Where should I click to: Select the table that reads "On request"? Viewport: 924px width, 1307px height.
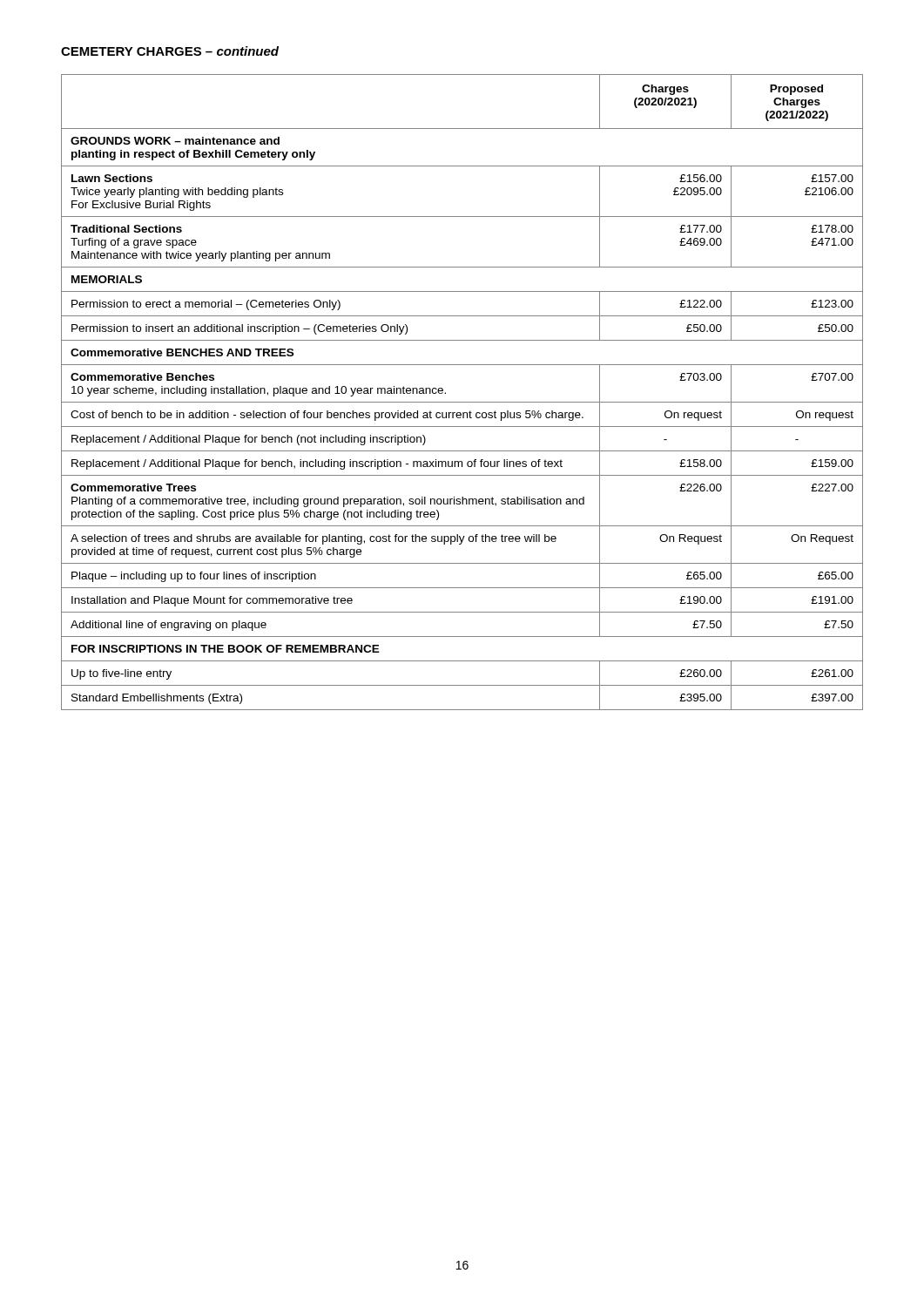click(462, 392)
